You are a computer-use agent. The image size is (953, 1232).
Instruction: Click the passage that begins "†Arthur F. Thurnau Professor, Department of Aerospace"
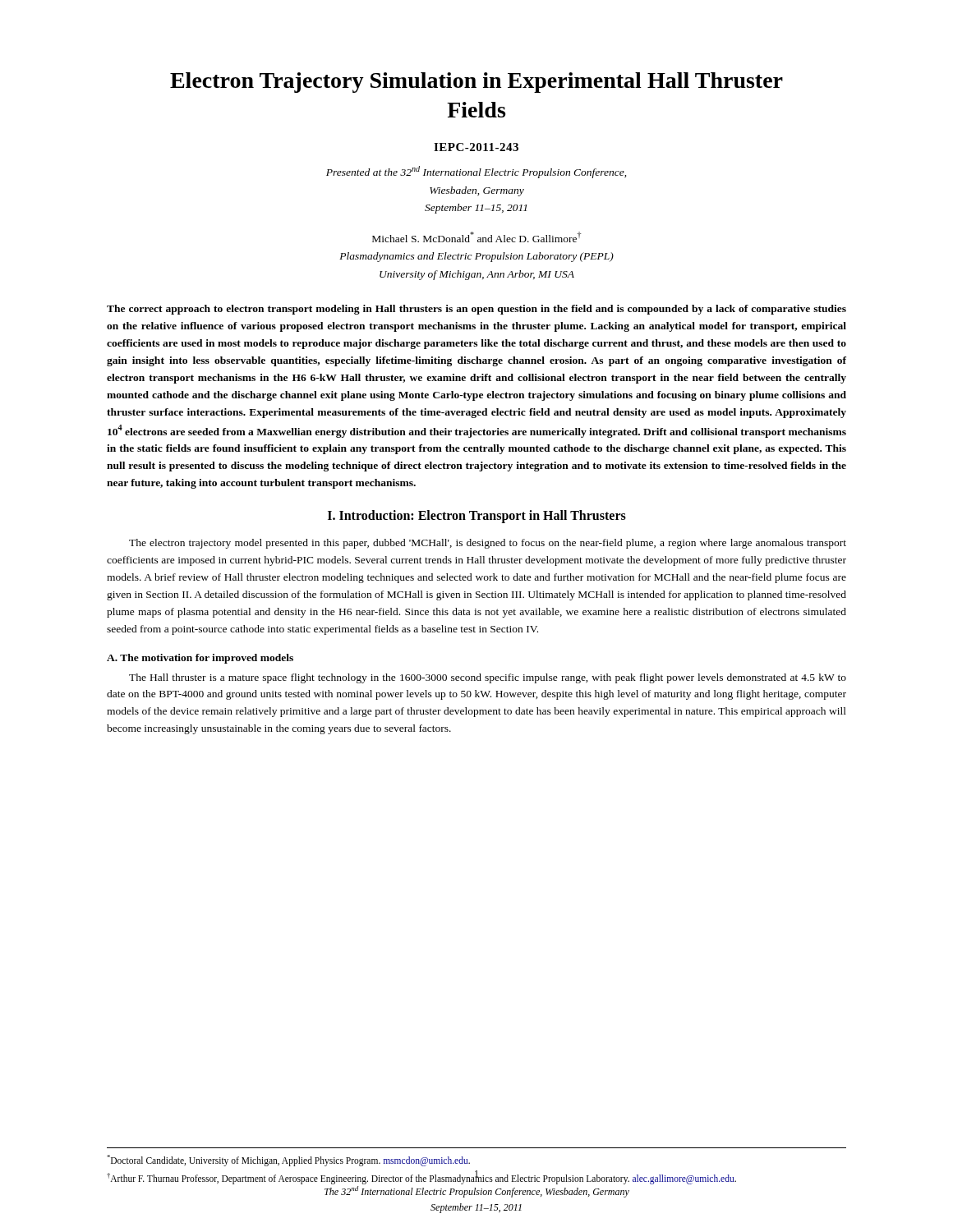click(422, 1177)
